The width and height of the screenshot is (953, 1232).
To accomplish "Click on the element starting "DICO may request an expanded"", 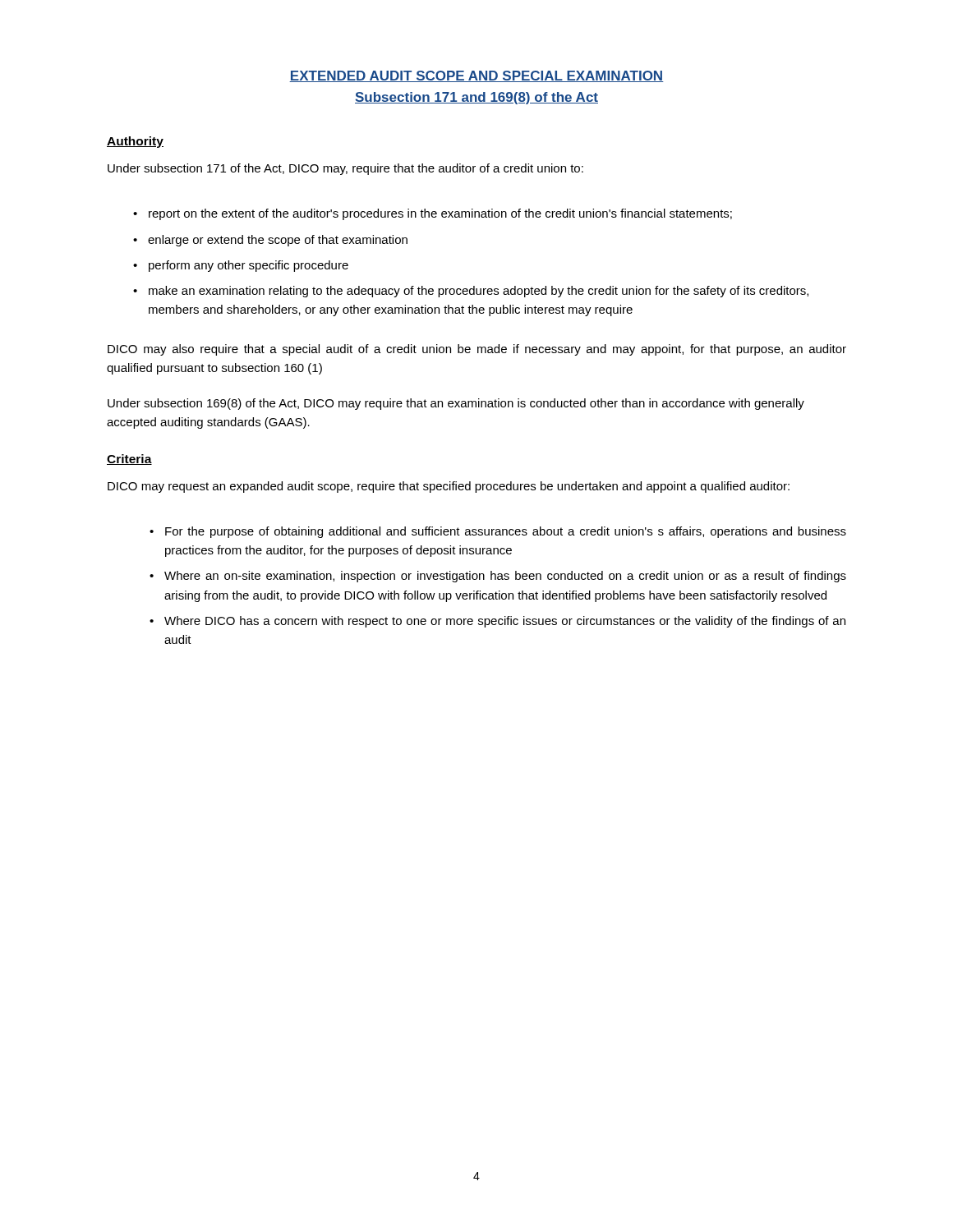I will [x=449, y=485].
